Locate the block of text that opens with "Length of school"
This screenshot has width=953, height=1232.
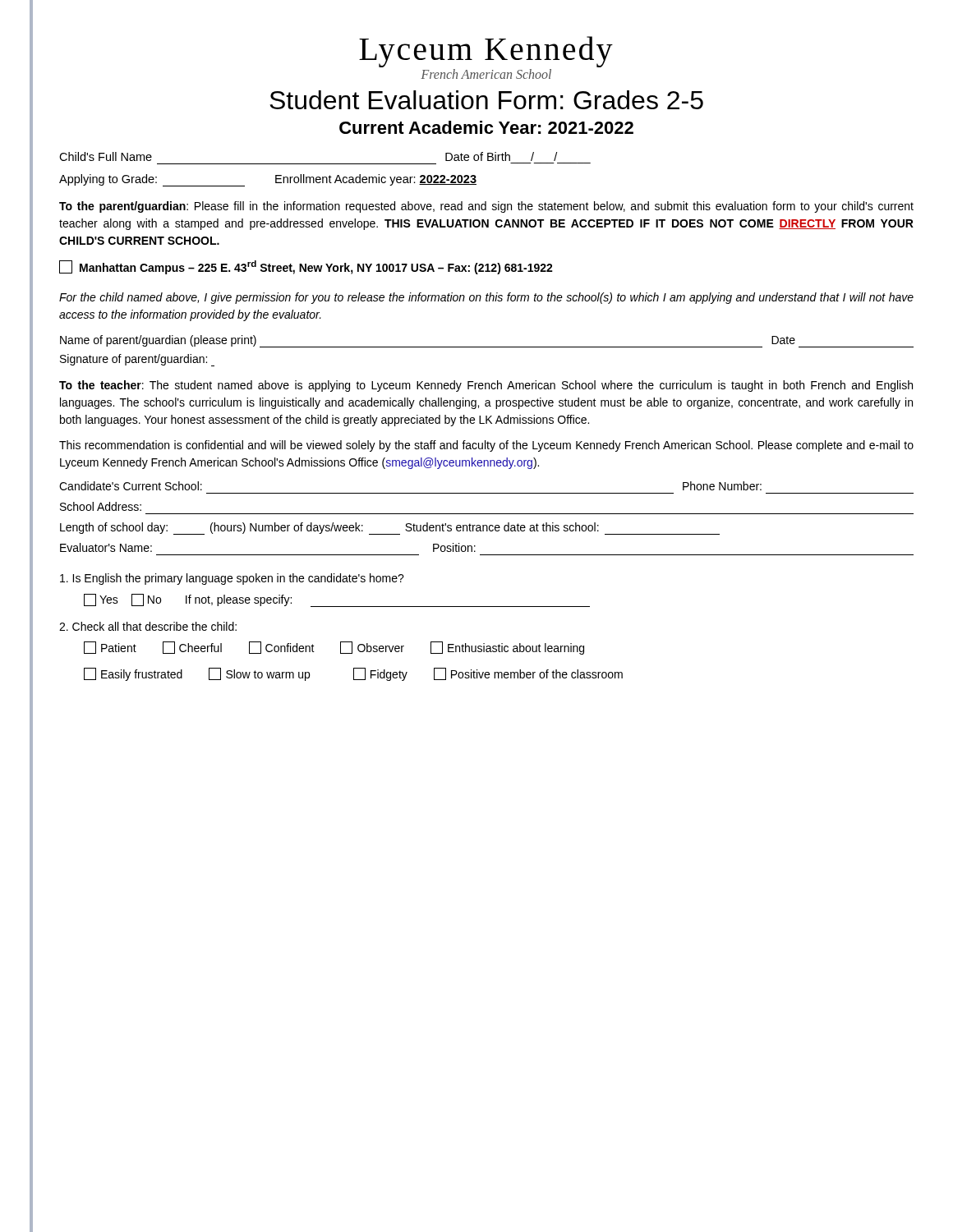click(x=389, y=527)
